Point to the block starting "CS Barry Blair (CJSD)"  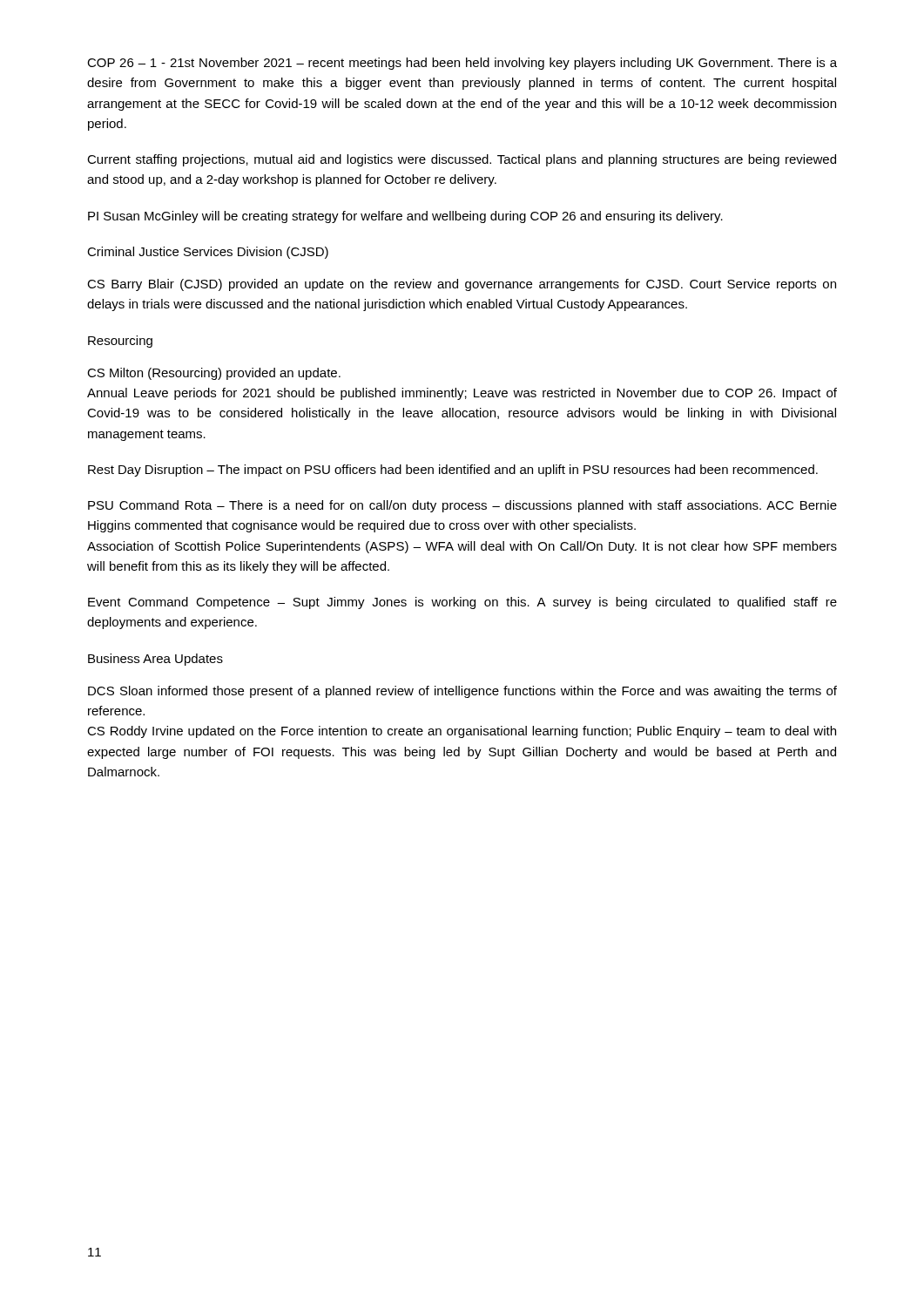pos(462,294)
